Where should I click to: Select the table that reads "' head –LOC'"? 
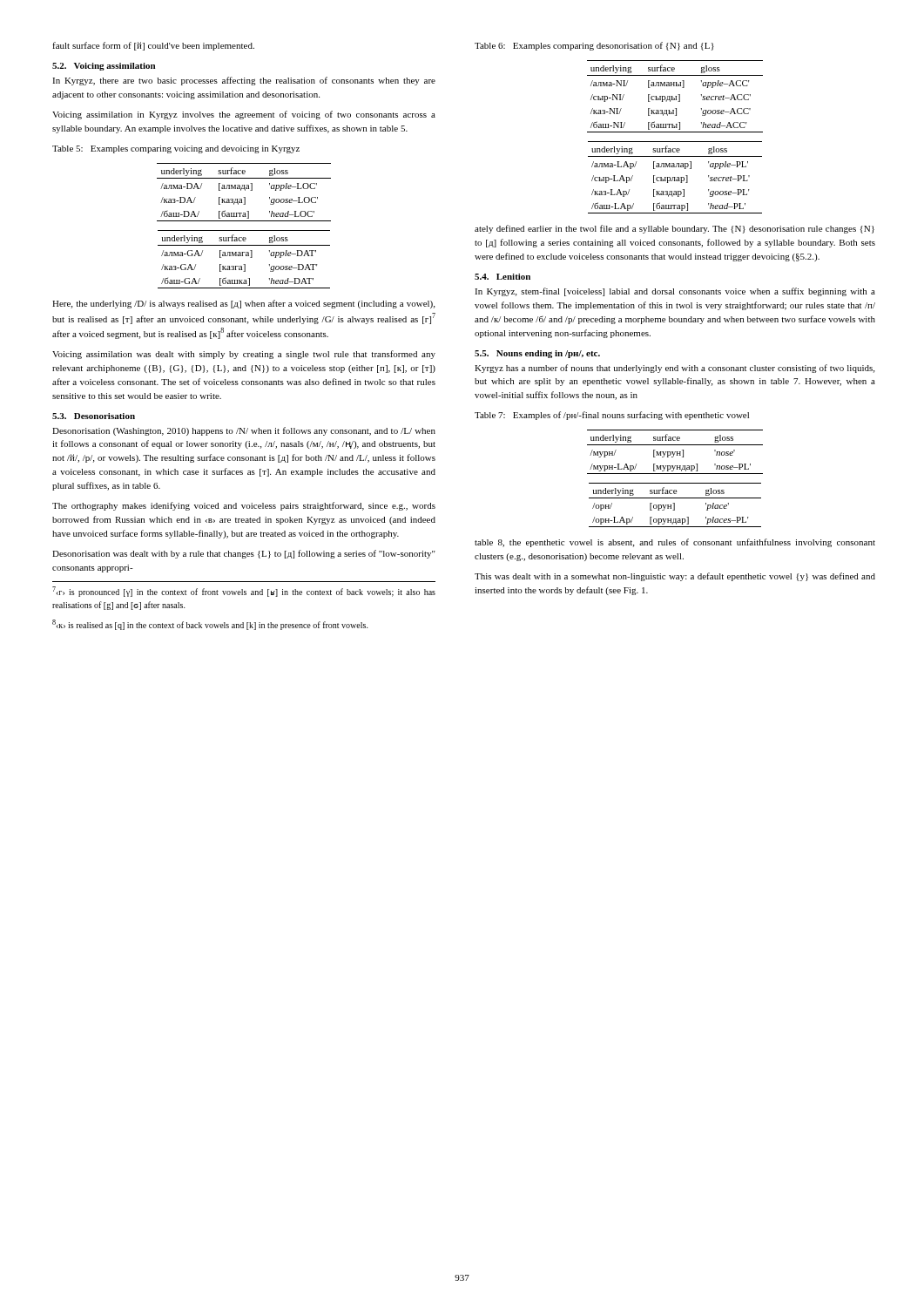[244, 225]
